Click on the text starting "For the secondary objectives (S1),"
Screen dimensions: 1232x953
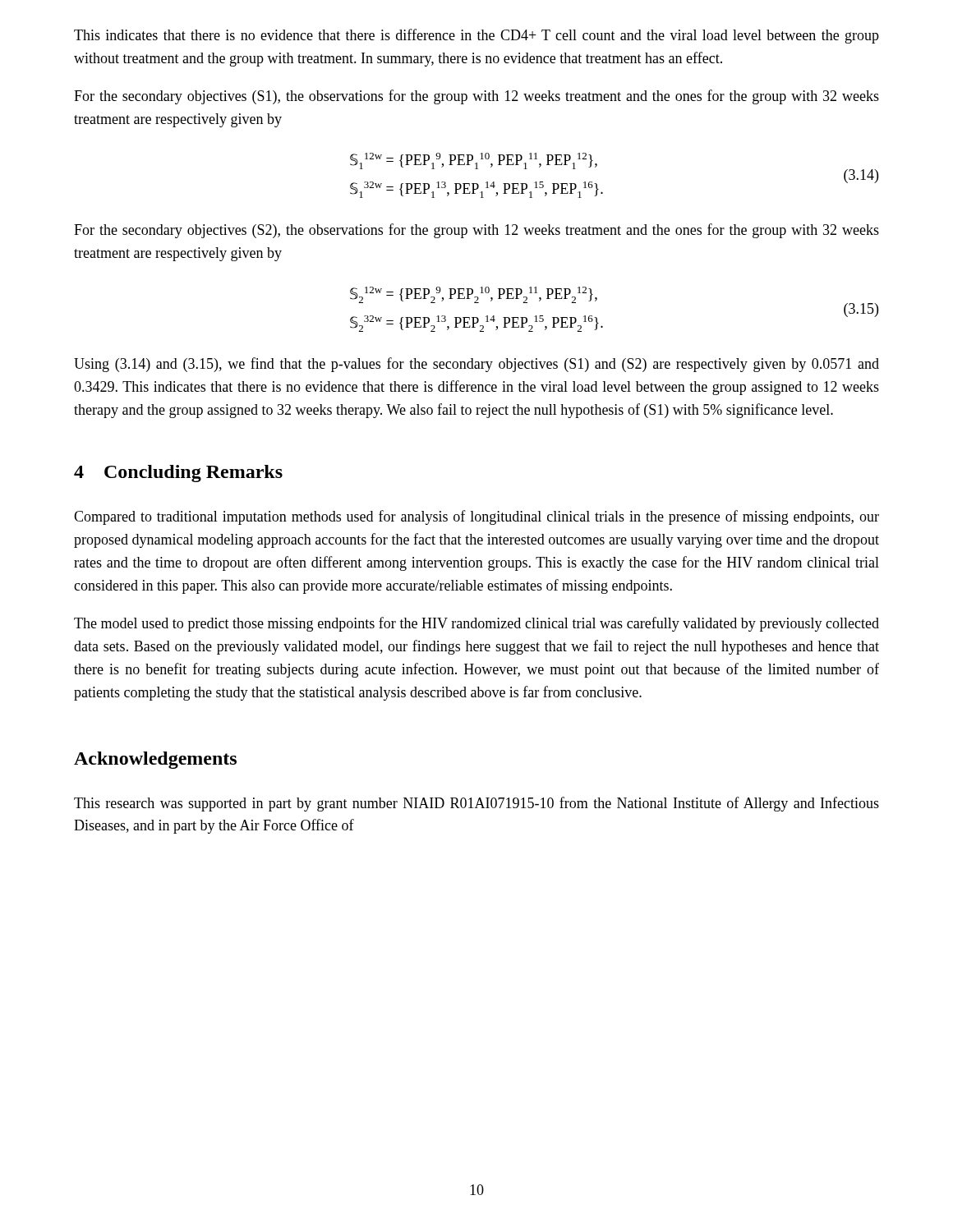pyautogui.click(x=476, y=107)
